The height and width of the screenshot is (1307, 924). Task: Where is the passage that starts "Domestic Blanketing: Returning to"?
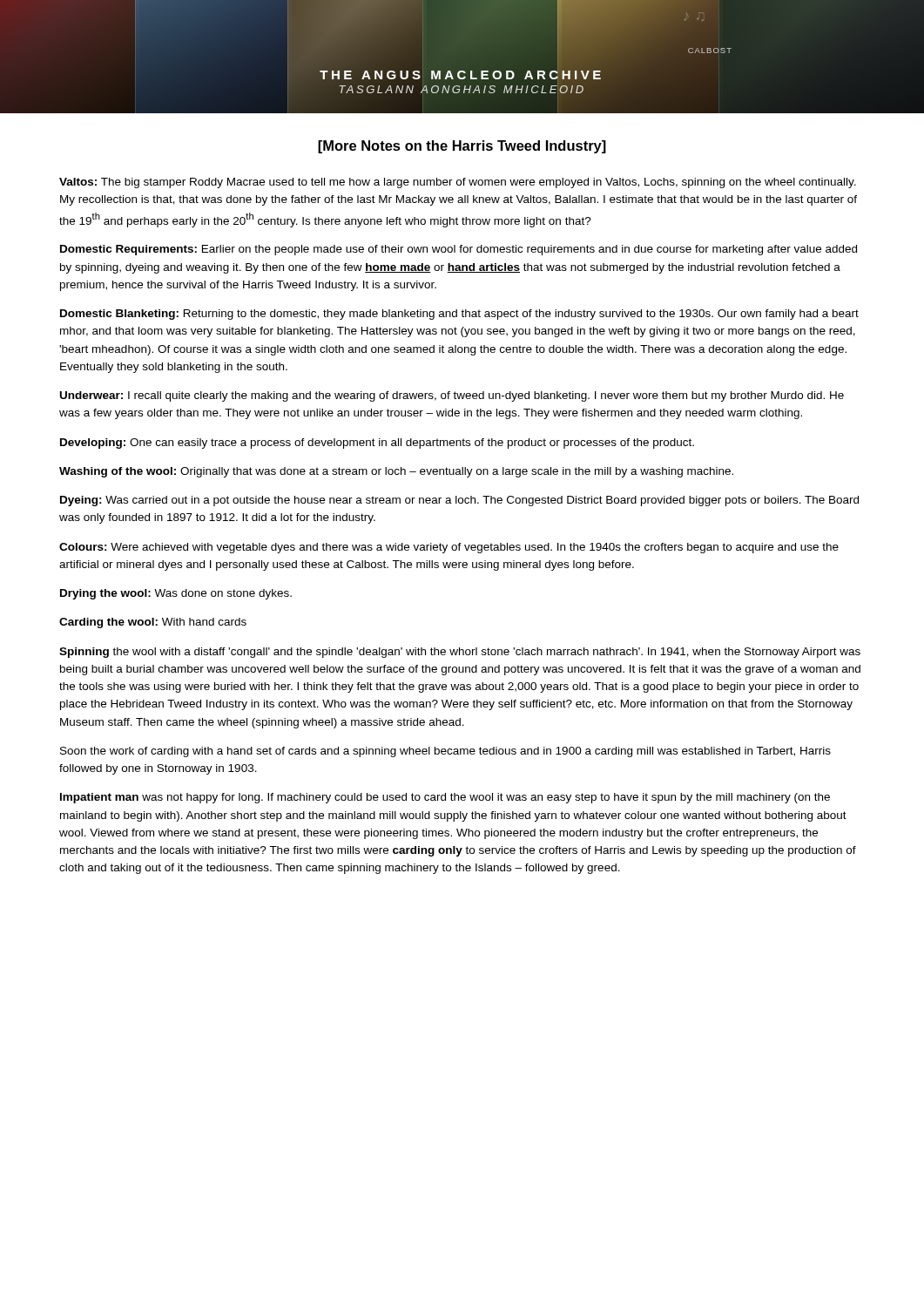click(x=459, y=340)
